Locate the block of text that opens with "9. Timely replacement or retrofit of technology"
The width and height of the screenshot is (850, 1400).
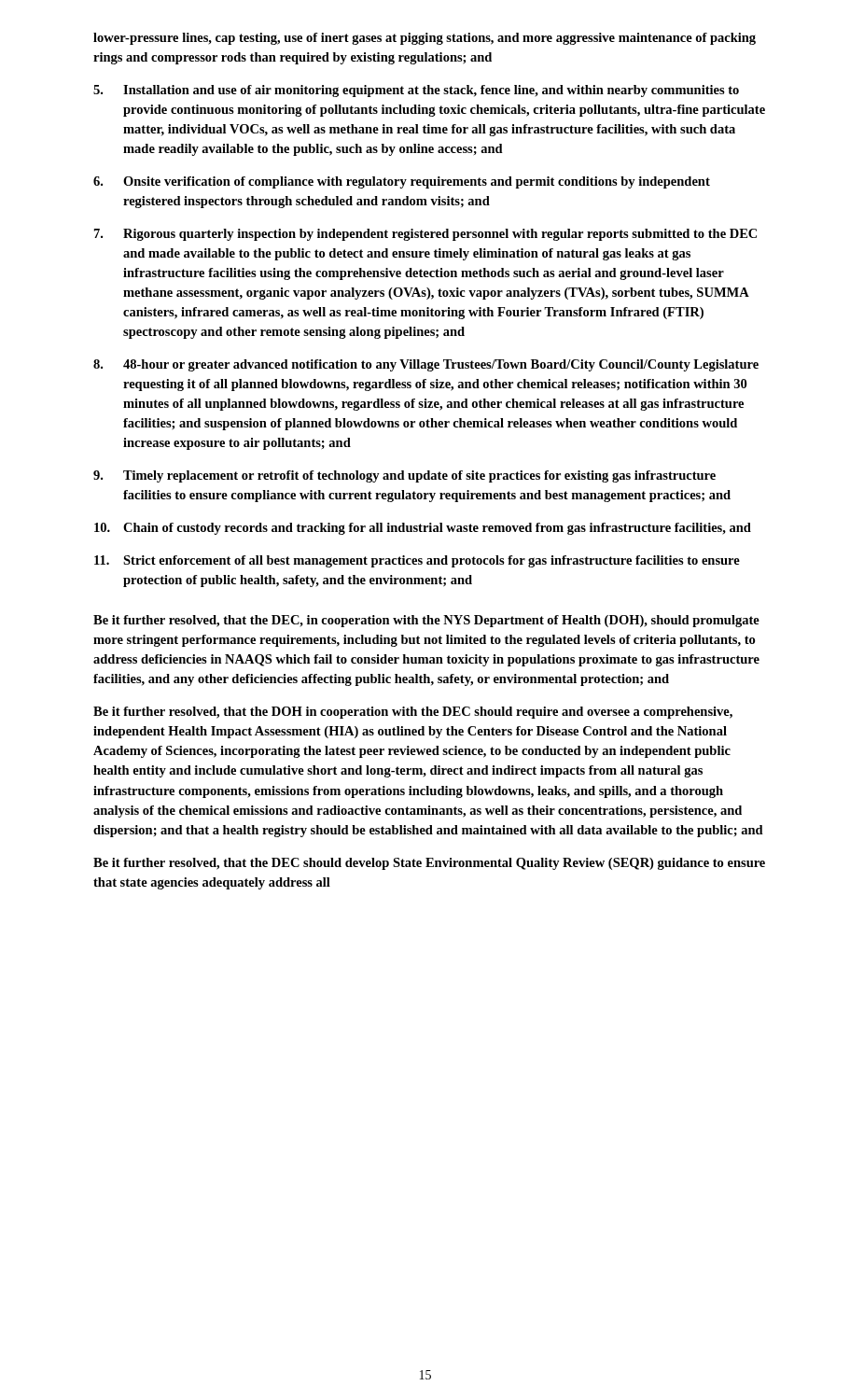pyautogui.click(x=430, y=486)
